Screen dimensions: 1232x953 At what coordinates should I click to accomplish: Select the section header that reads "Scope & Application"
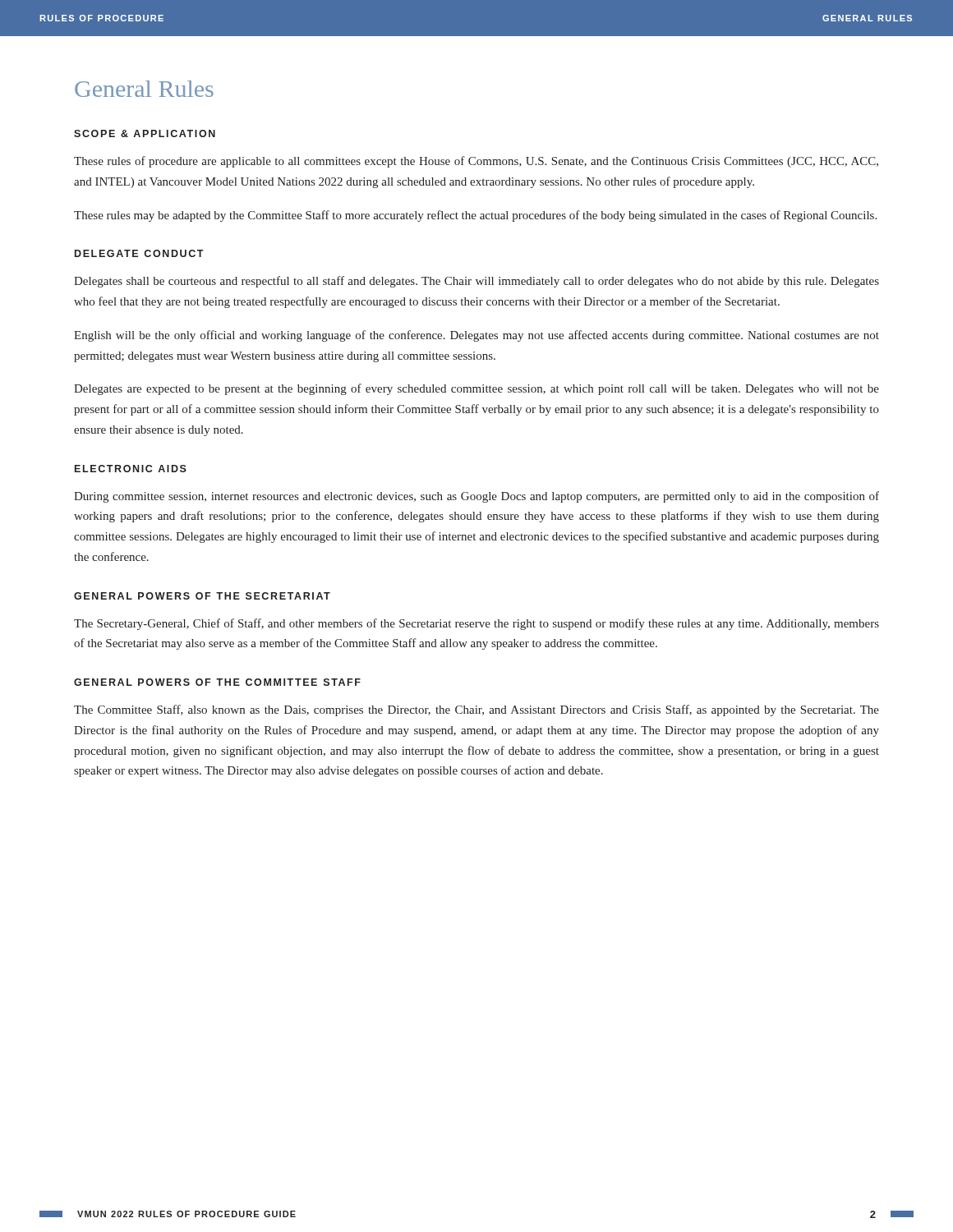(x=145, y=134)
